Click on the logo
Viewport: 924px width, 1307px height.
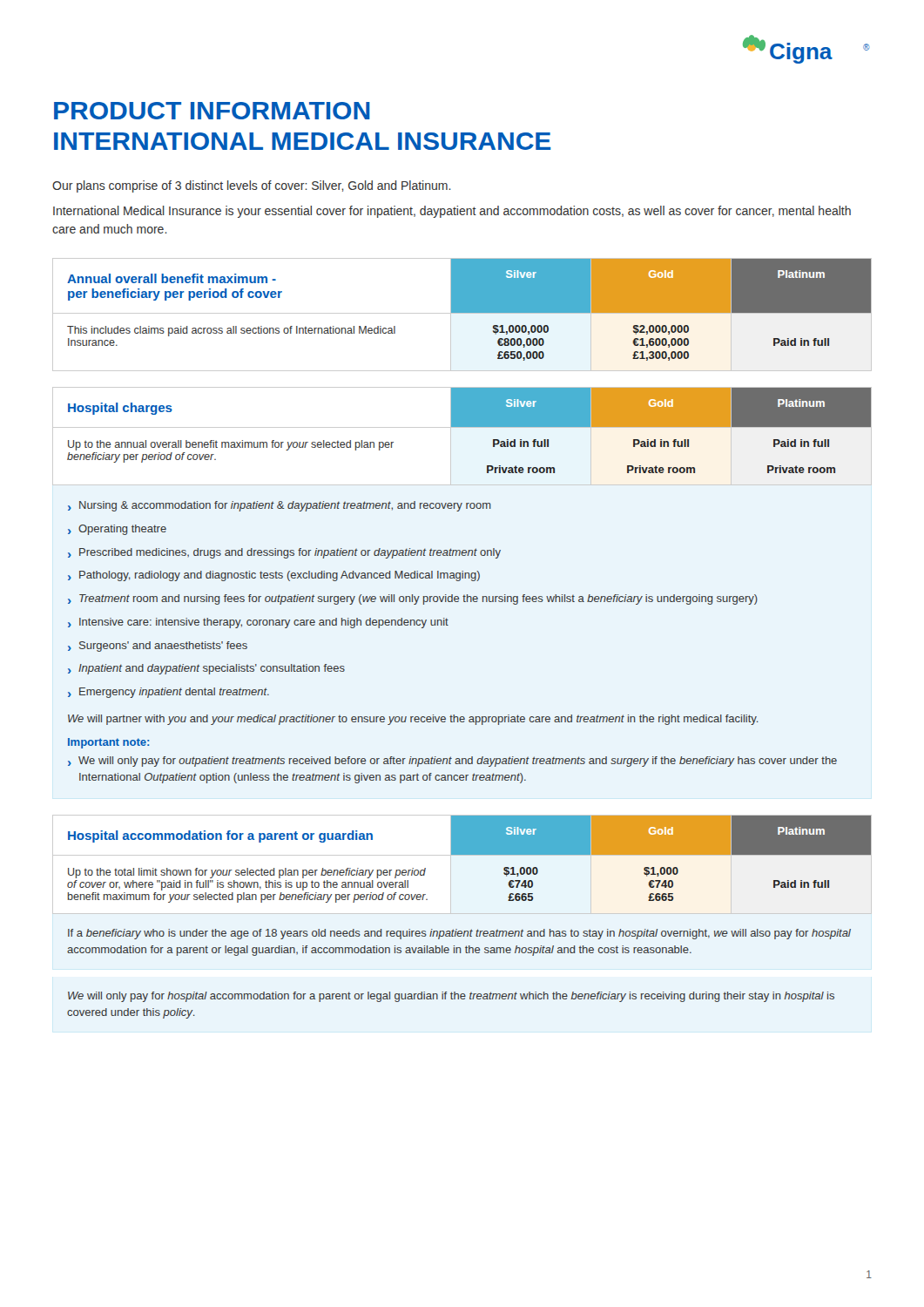tap(462, 57)
